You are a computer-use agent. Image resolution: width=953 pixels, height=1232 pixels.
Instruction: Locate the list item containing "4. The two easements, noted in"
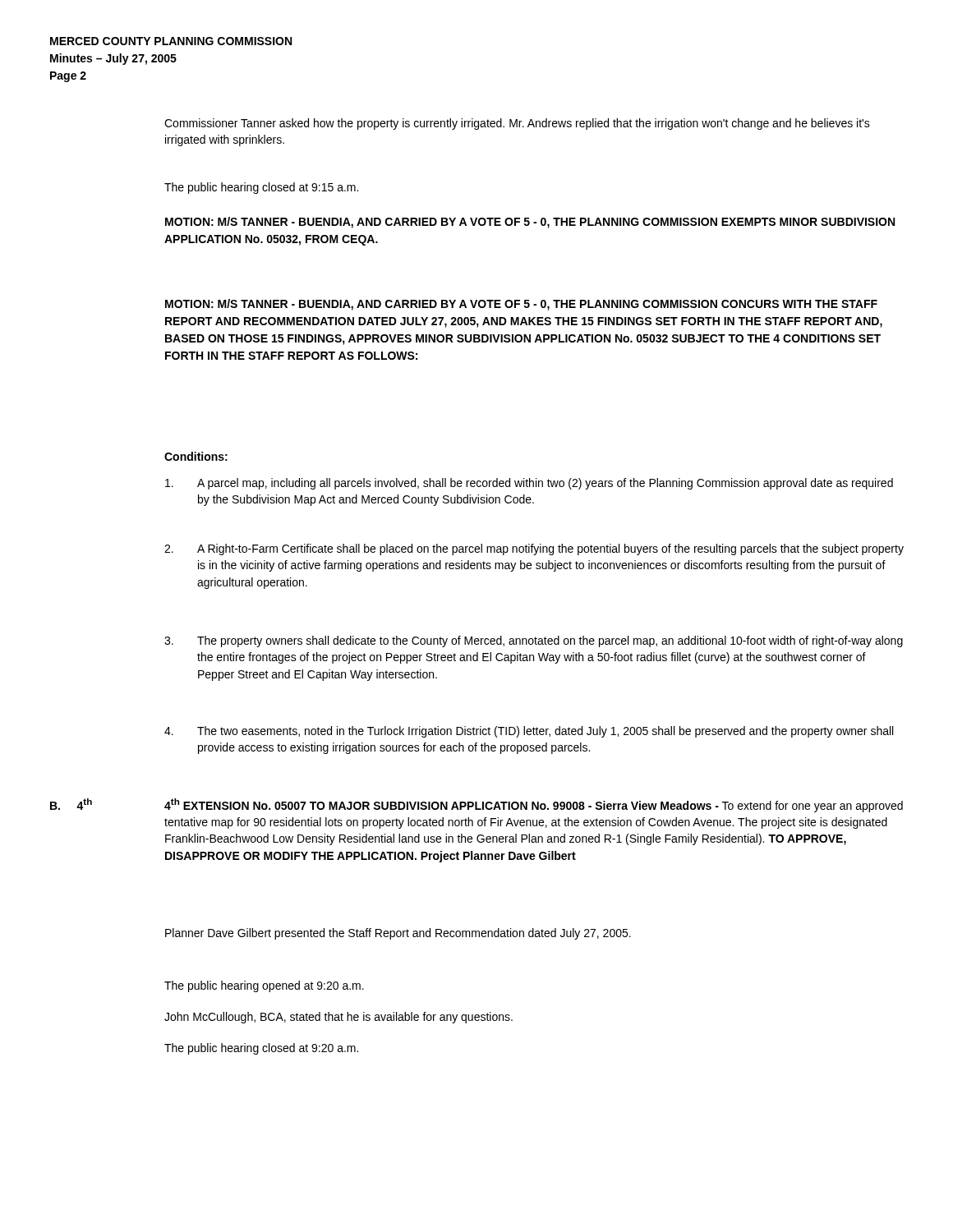[534, 739]
